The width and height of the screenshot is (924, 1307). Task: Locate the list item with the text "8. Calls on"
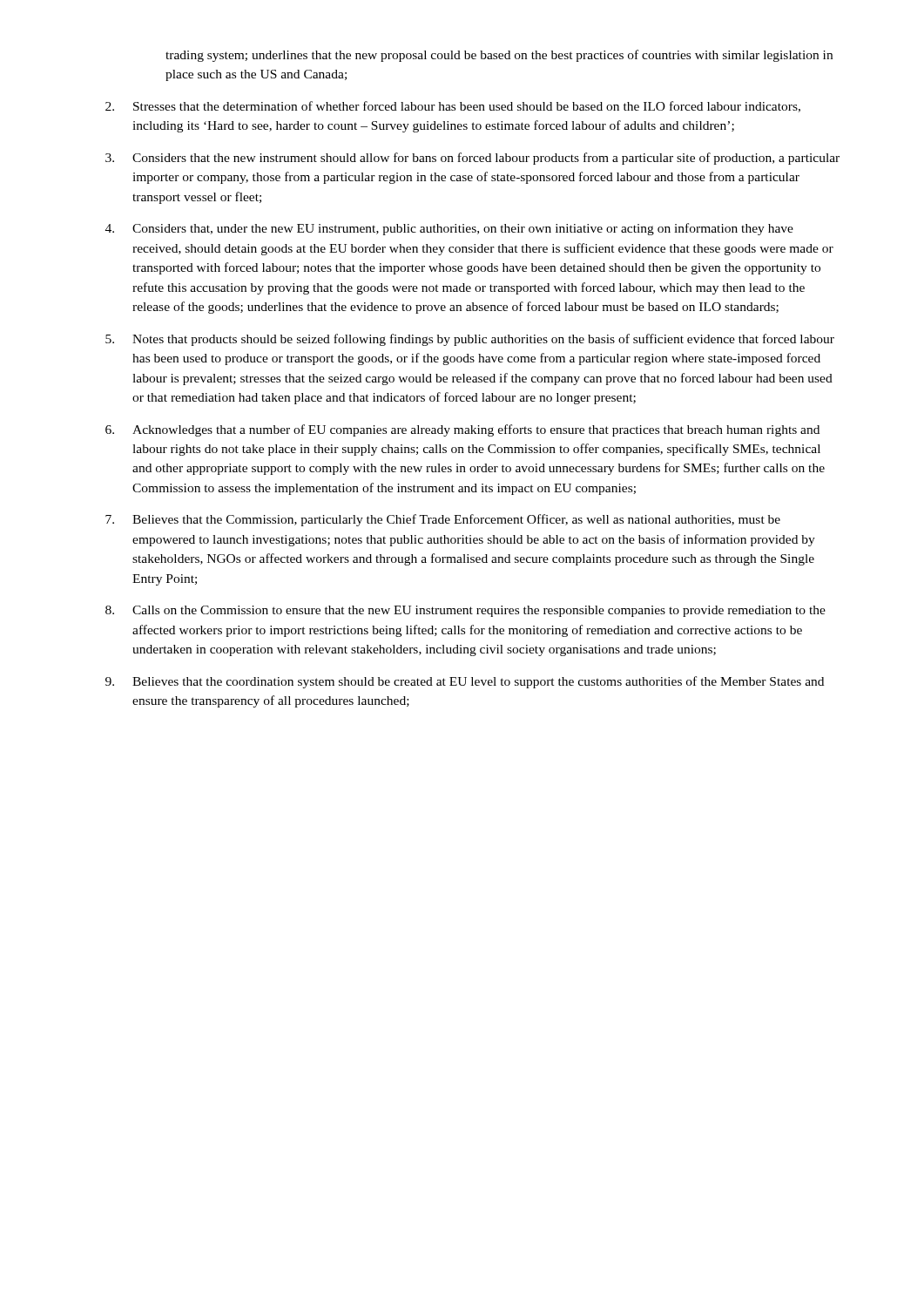(x=469, y=630)
